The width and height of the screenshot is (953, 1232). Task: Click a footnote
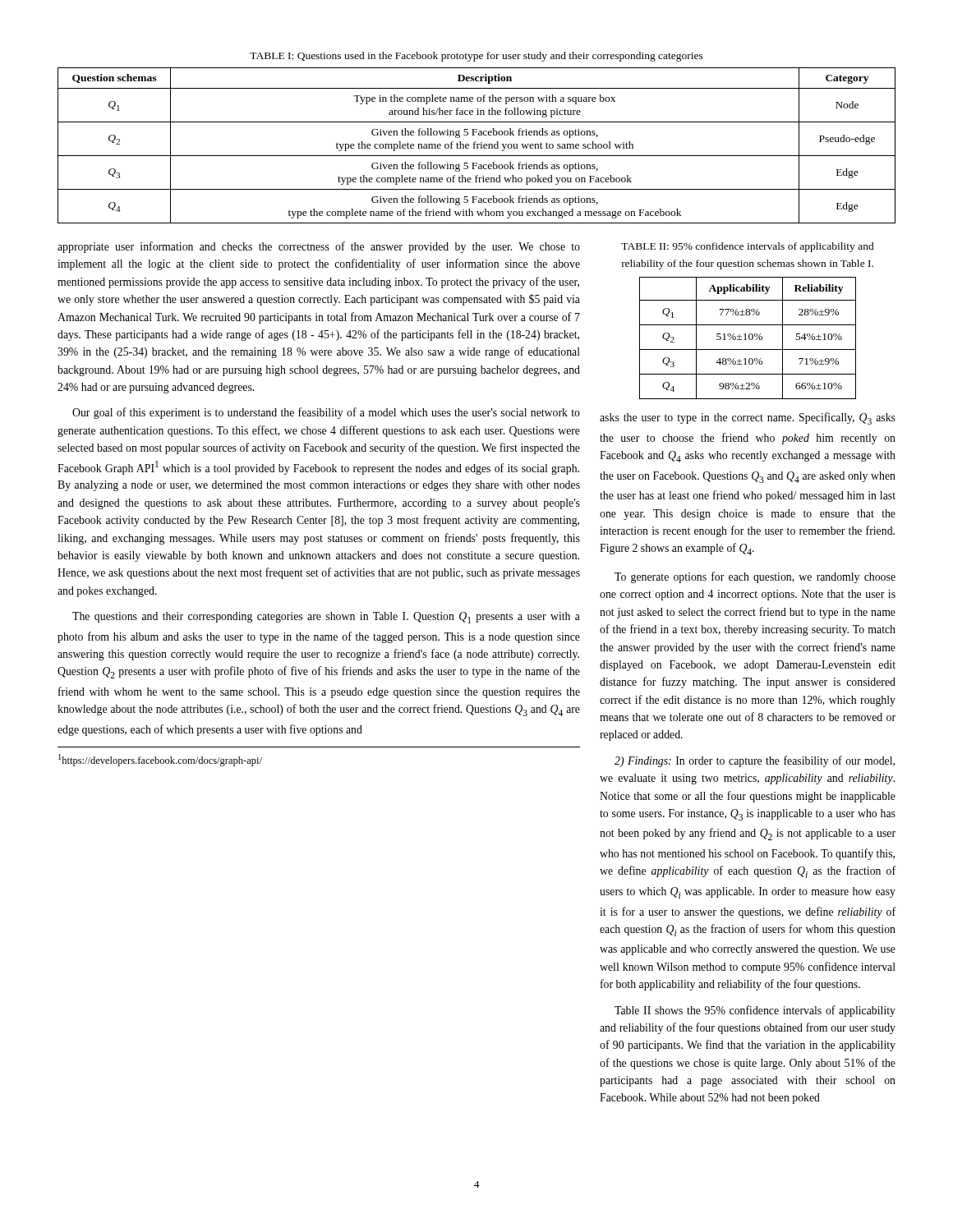tap(160, 760)
